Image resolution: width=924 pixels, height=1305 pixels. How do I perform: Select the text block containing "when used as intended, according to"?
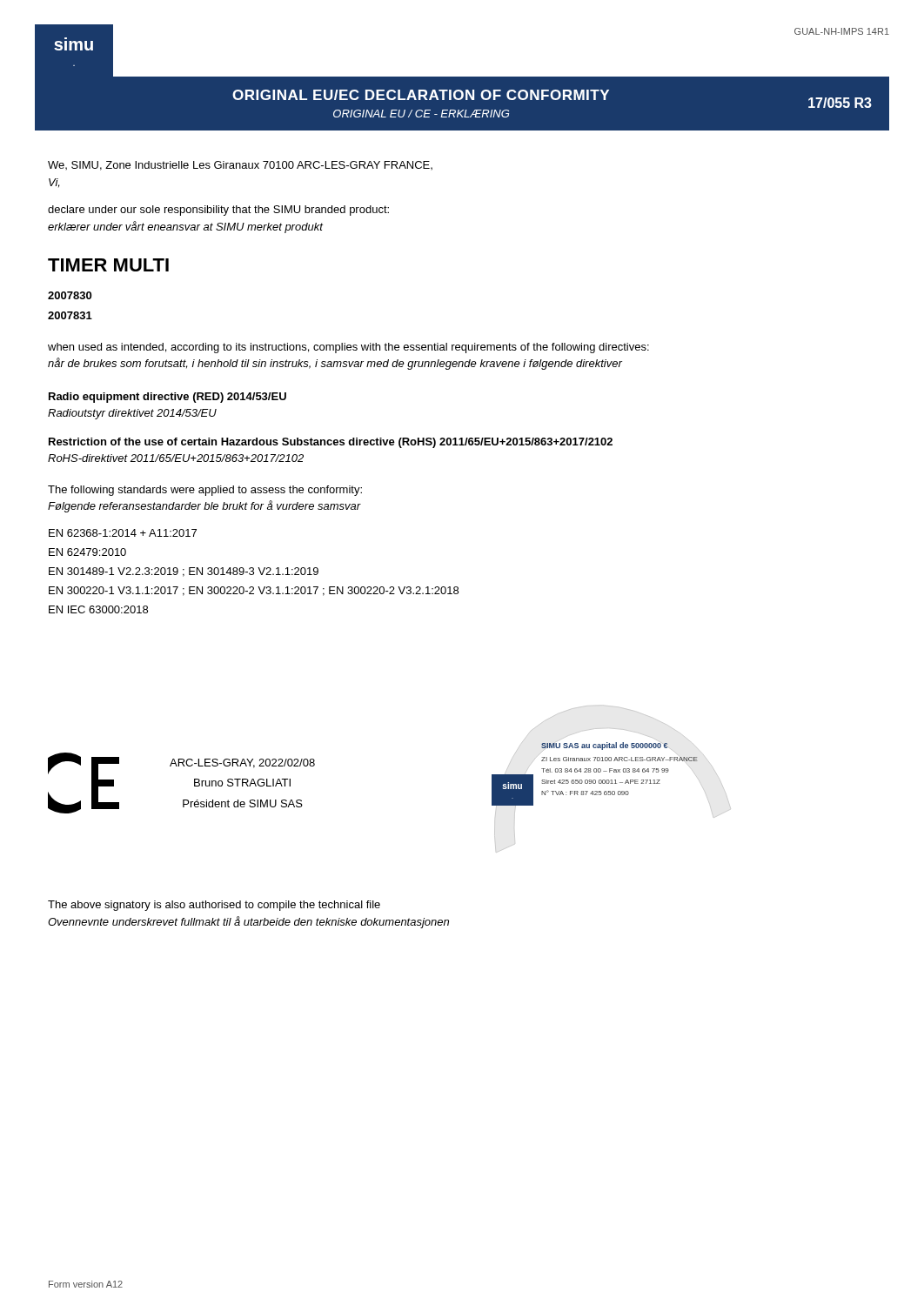click(349, 355)
